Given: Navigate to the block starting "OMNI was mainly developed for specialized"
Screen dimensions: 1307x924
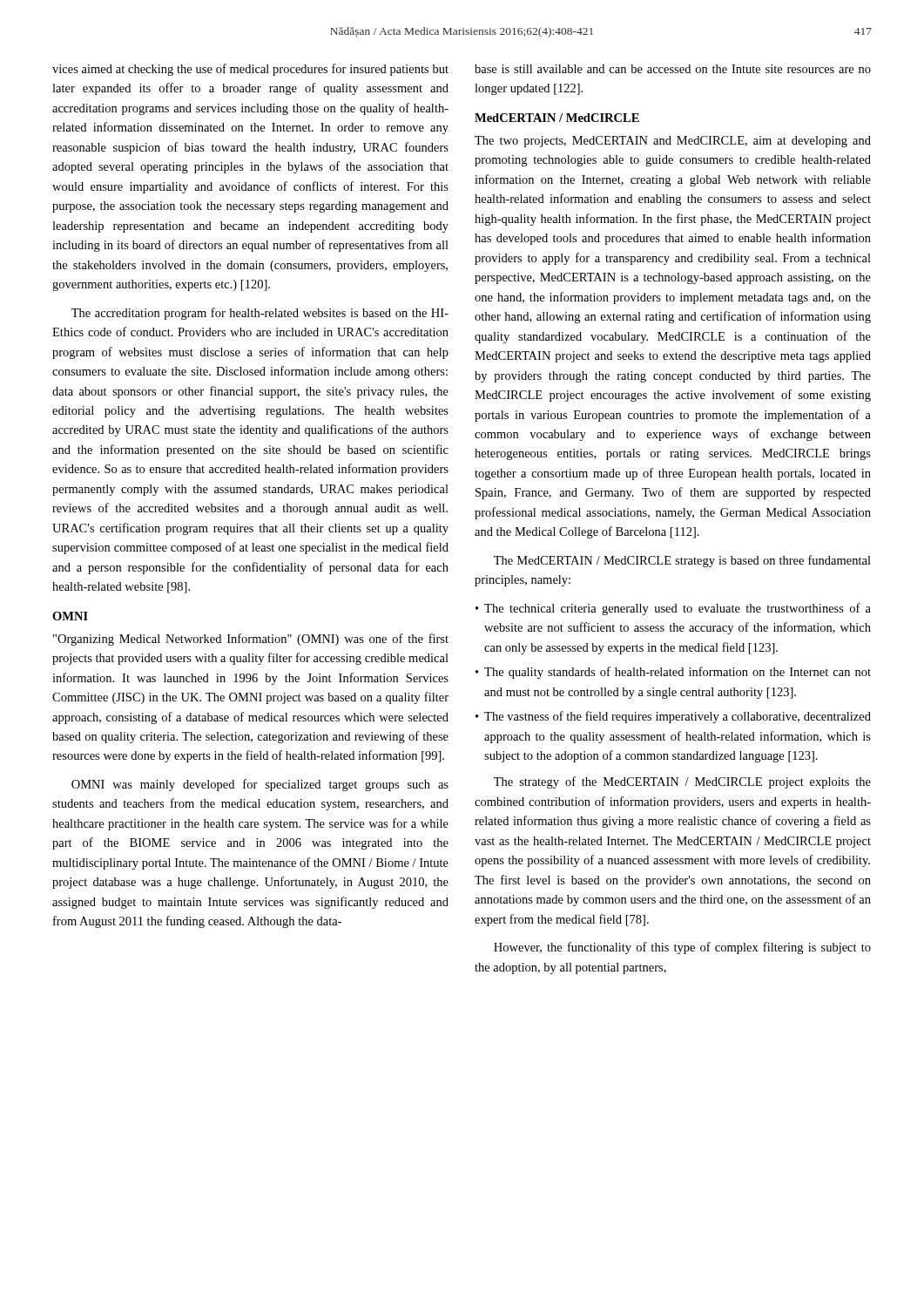Looking at the screenshot, I should coord(250,853).
